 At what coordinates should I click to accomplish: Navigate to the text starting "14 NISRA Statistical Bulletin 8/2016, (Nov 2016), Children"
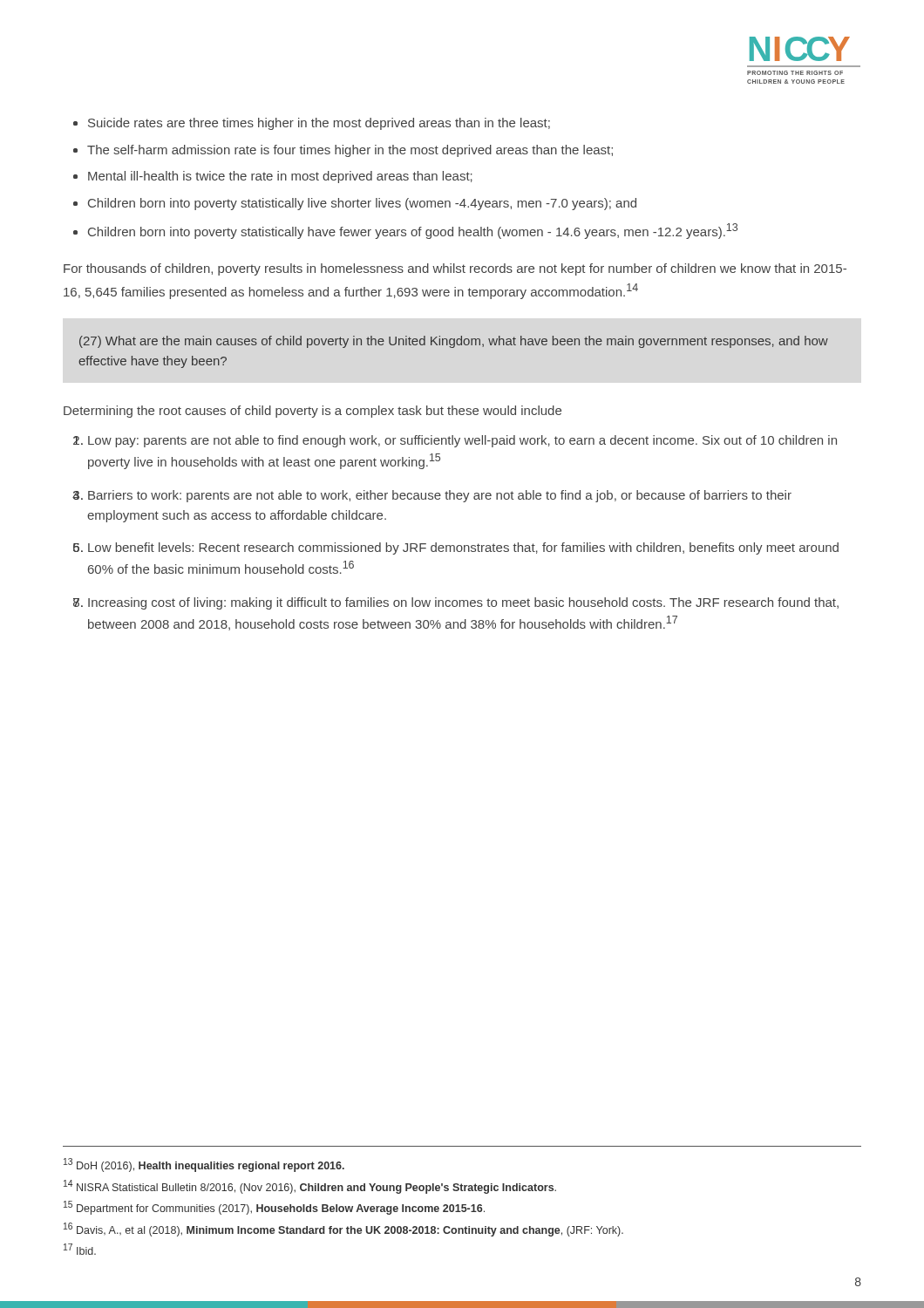(462, 1187)
